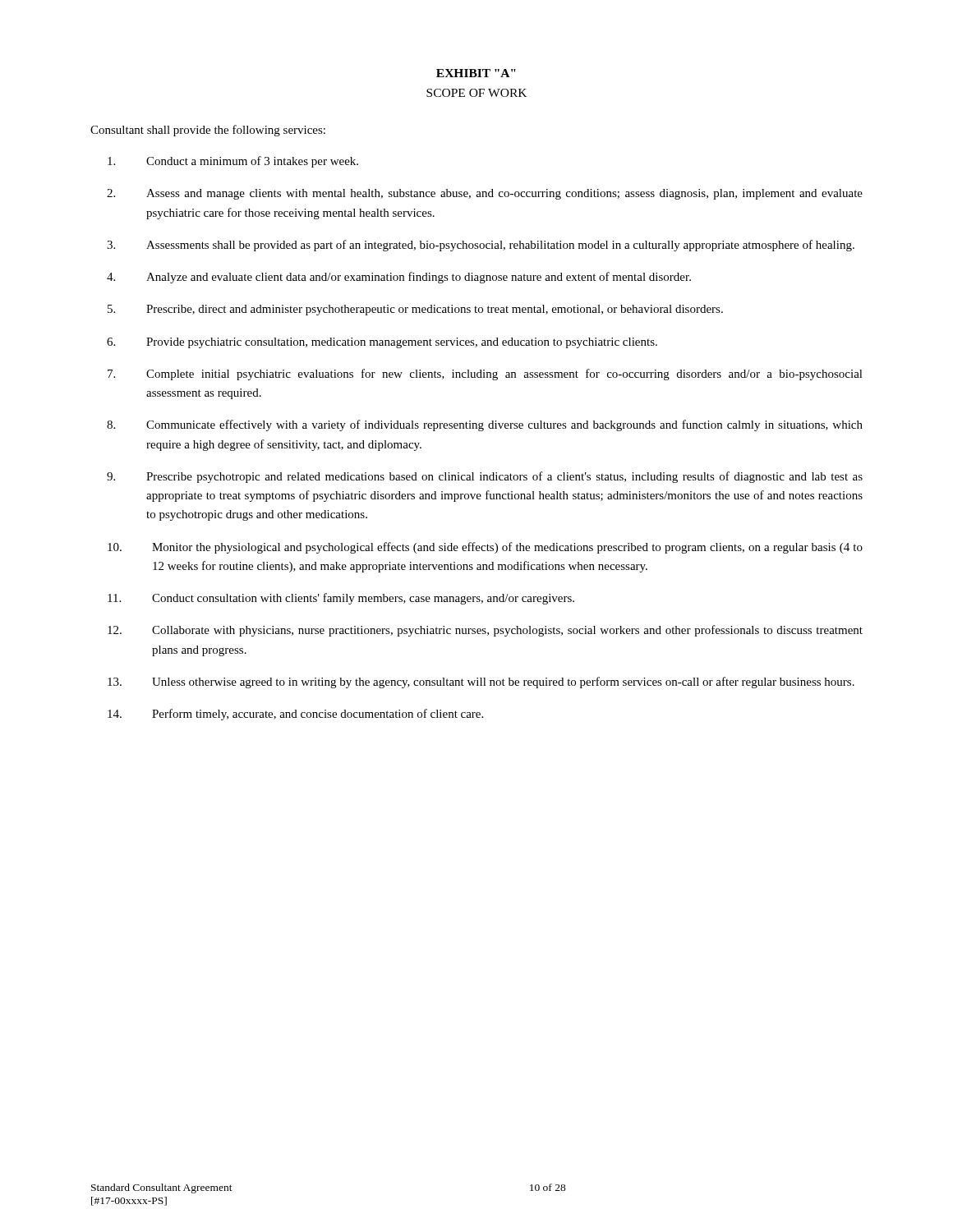Image resolution: width=953 pixels, height=1232 pixels.
Task: Where does it say "Consultant shall provide the following services:"?
Action: pyautogui.click(x=208, y=130)
